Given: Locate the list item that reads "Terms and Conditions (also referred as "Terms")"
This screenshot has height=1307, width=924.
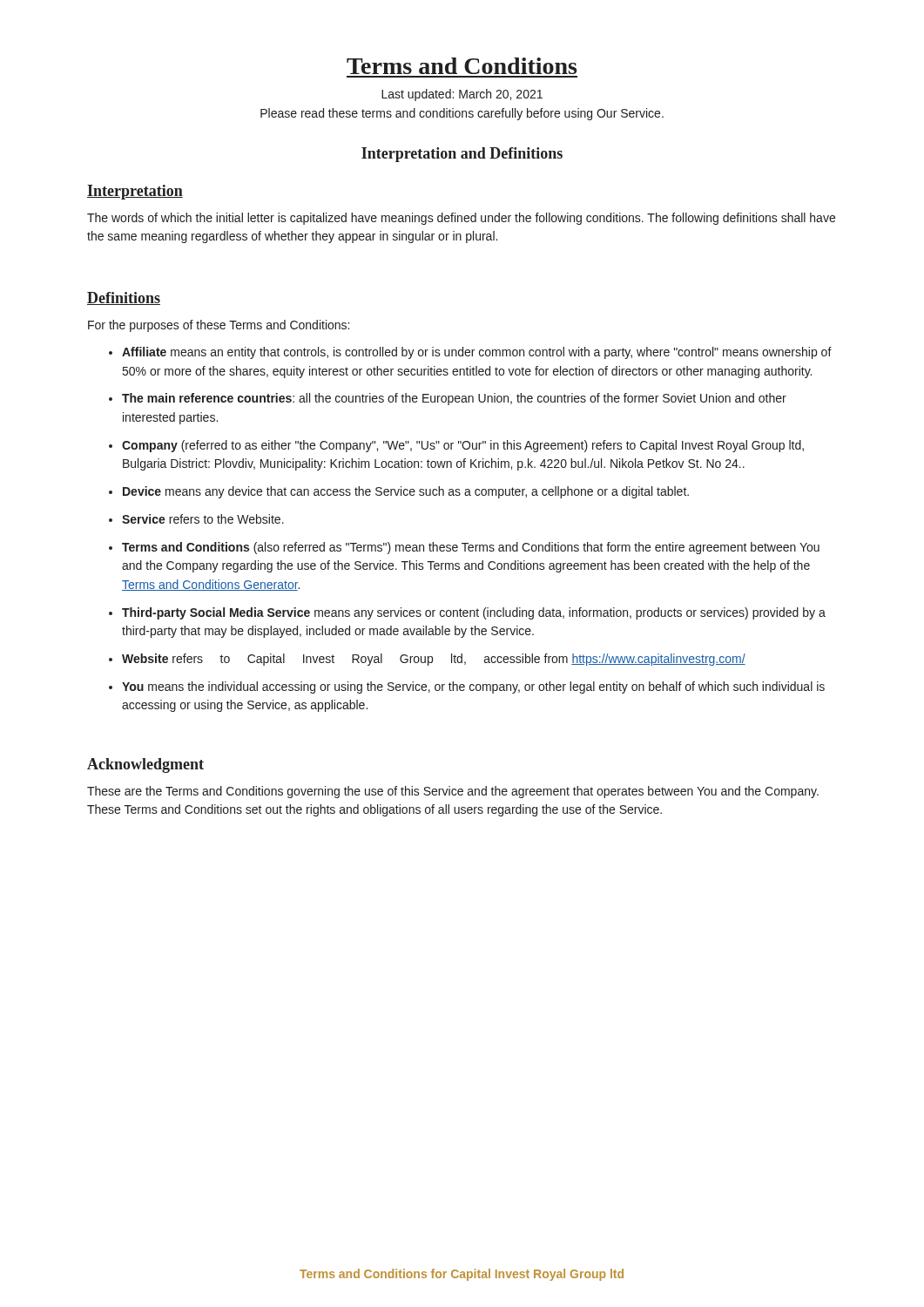Looking at the screenshot, I should click(x=479, y=566).
